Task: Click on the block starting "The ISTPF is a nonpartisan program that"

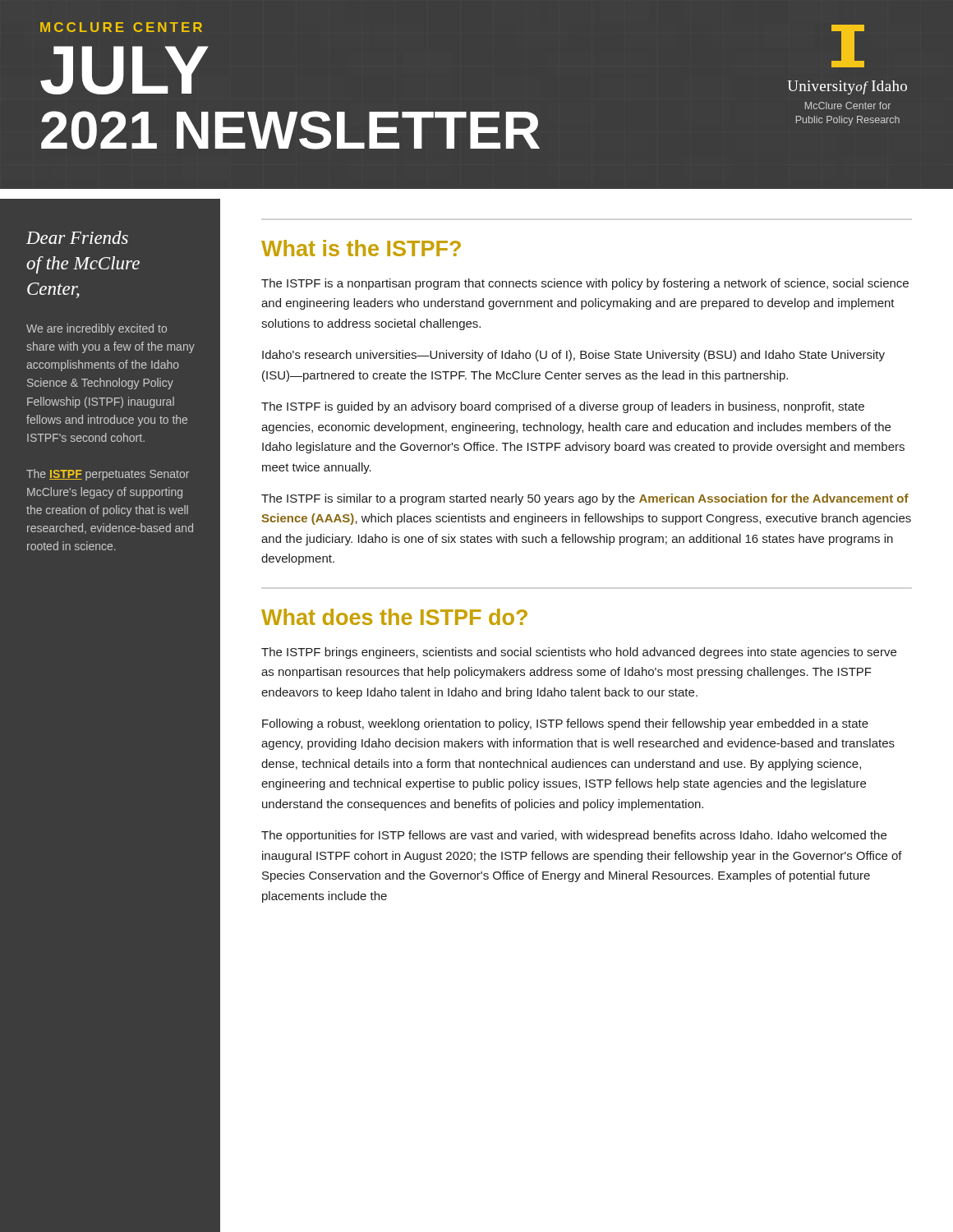Action: (x=585, y=303)
